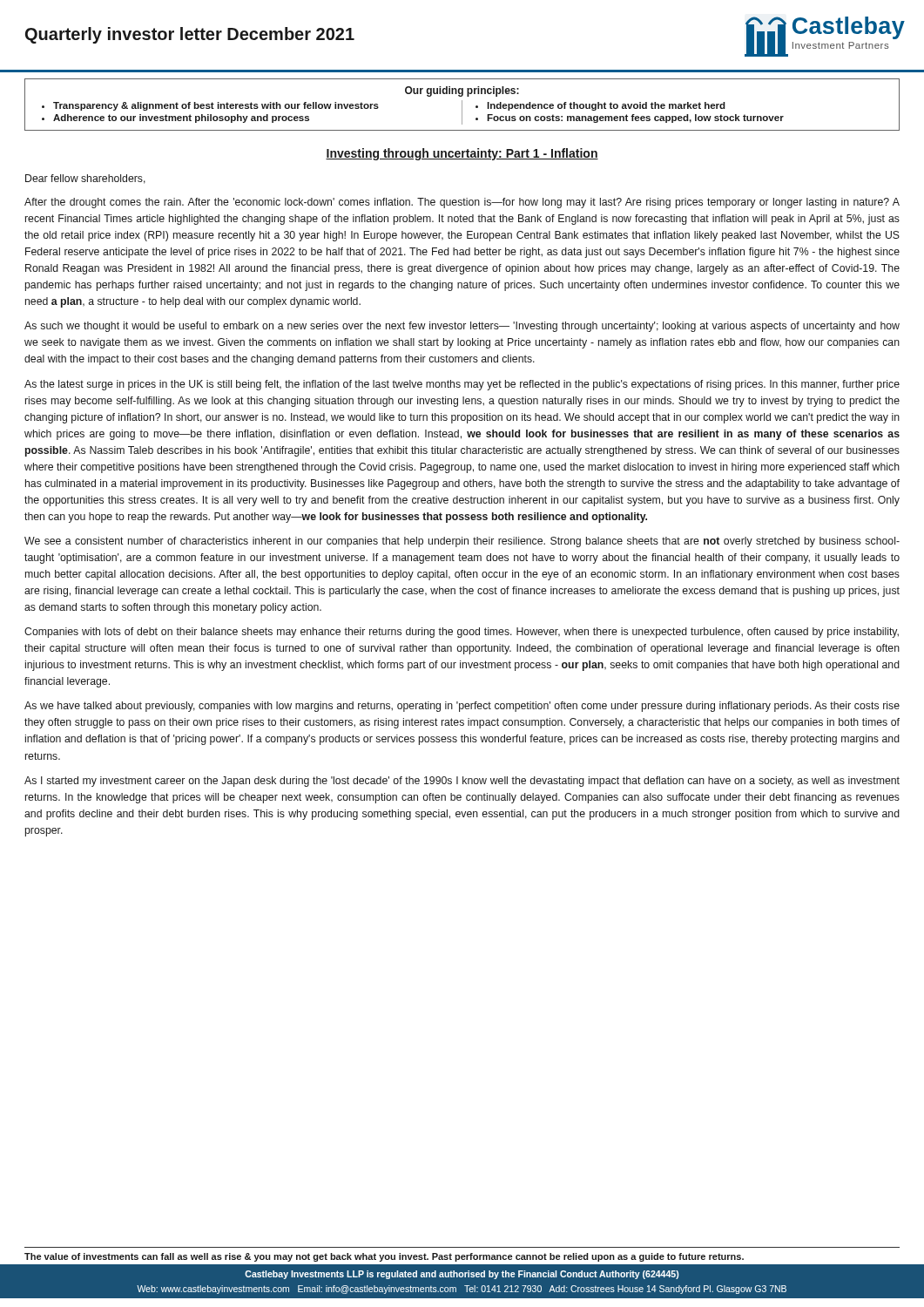Find the block on this page that starts "As we have talked about previously, companies"
The image size is (924, 1307).
[x=462, y=731]
